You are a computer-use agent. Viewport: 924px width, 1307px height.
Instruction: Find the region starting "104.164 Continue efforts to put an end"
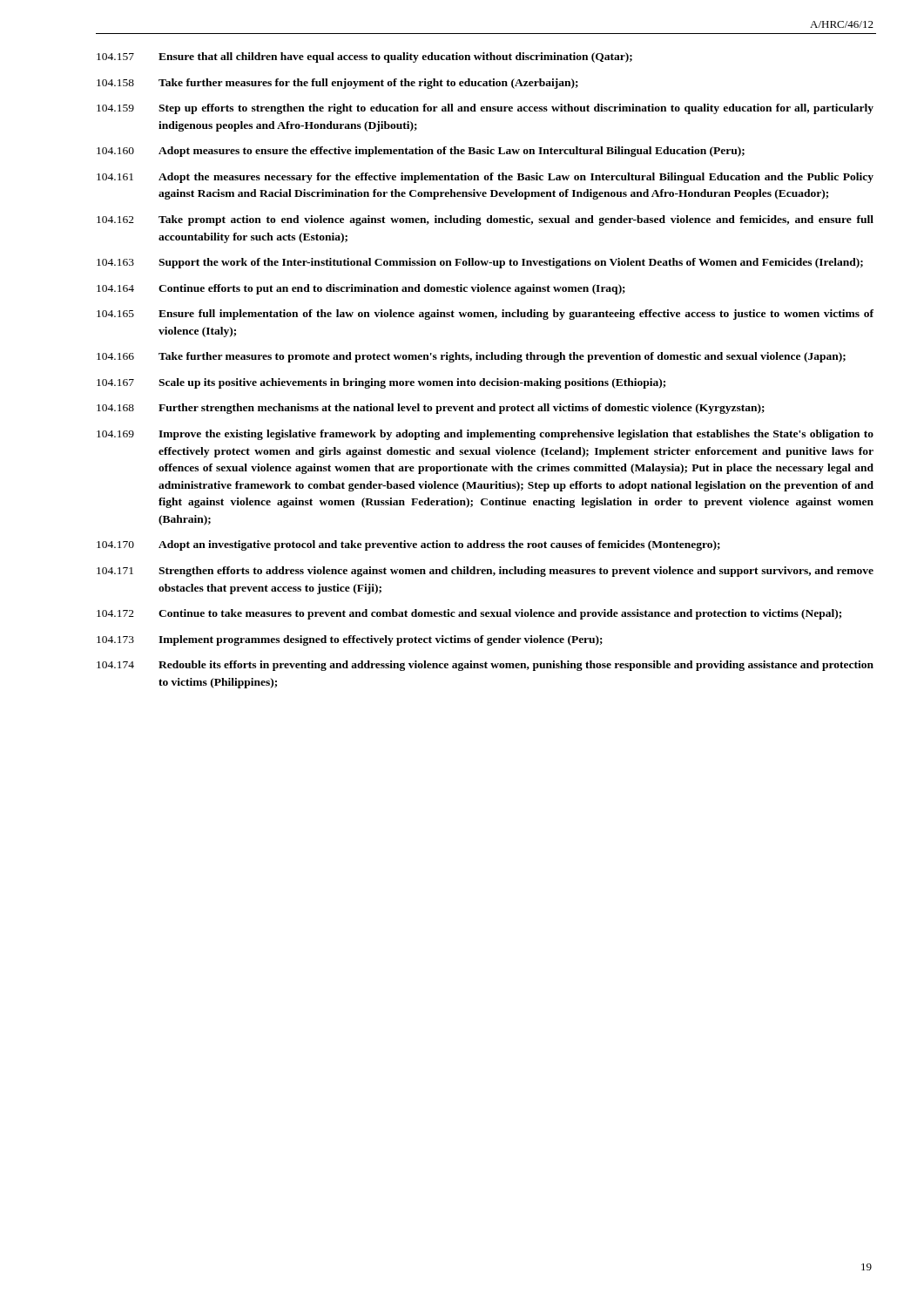pyautogui.click(x=485, y=288)
